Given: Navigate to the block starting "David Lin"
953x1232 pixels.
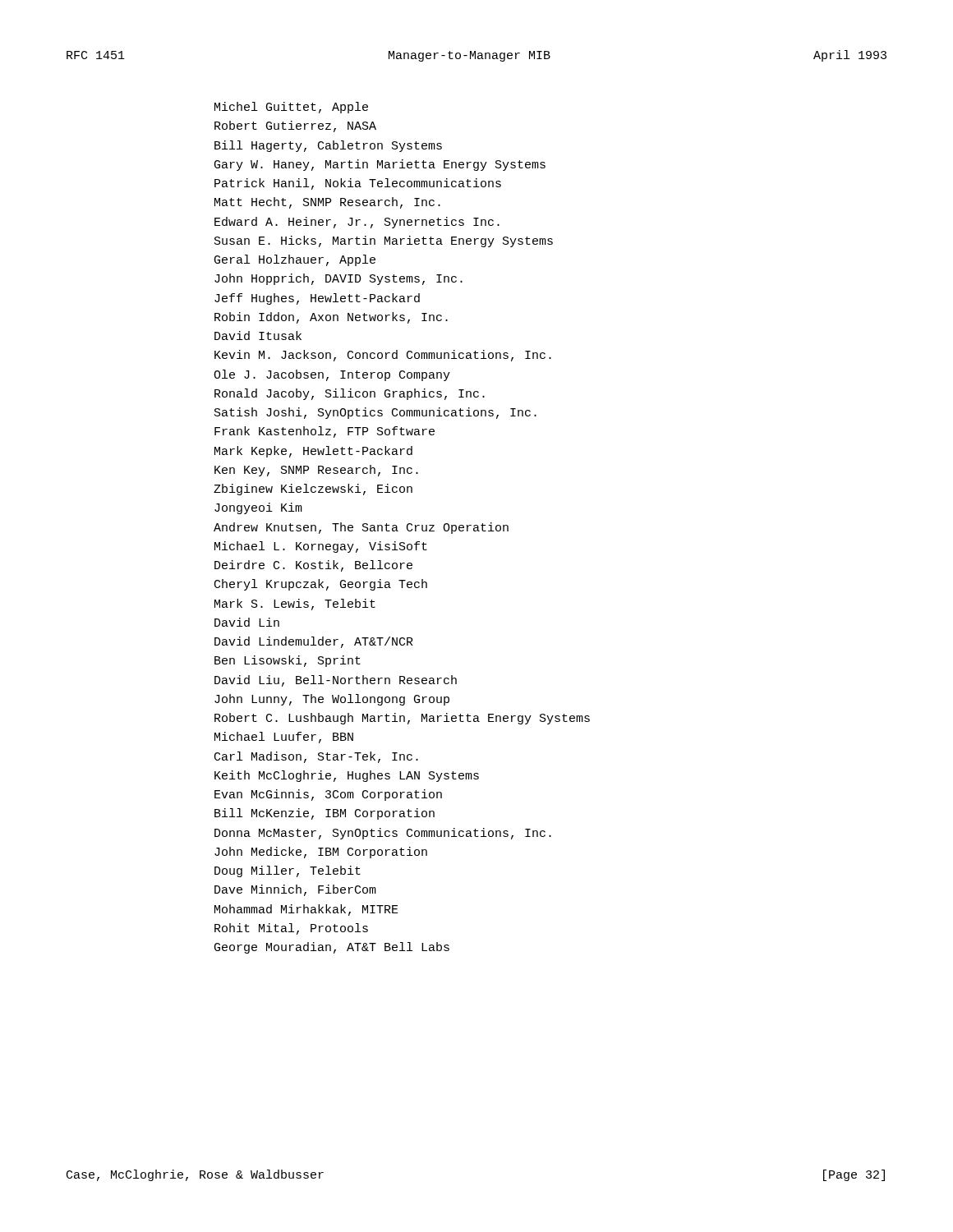Looking at the screenshot, I should click(x=247, y=624).
